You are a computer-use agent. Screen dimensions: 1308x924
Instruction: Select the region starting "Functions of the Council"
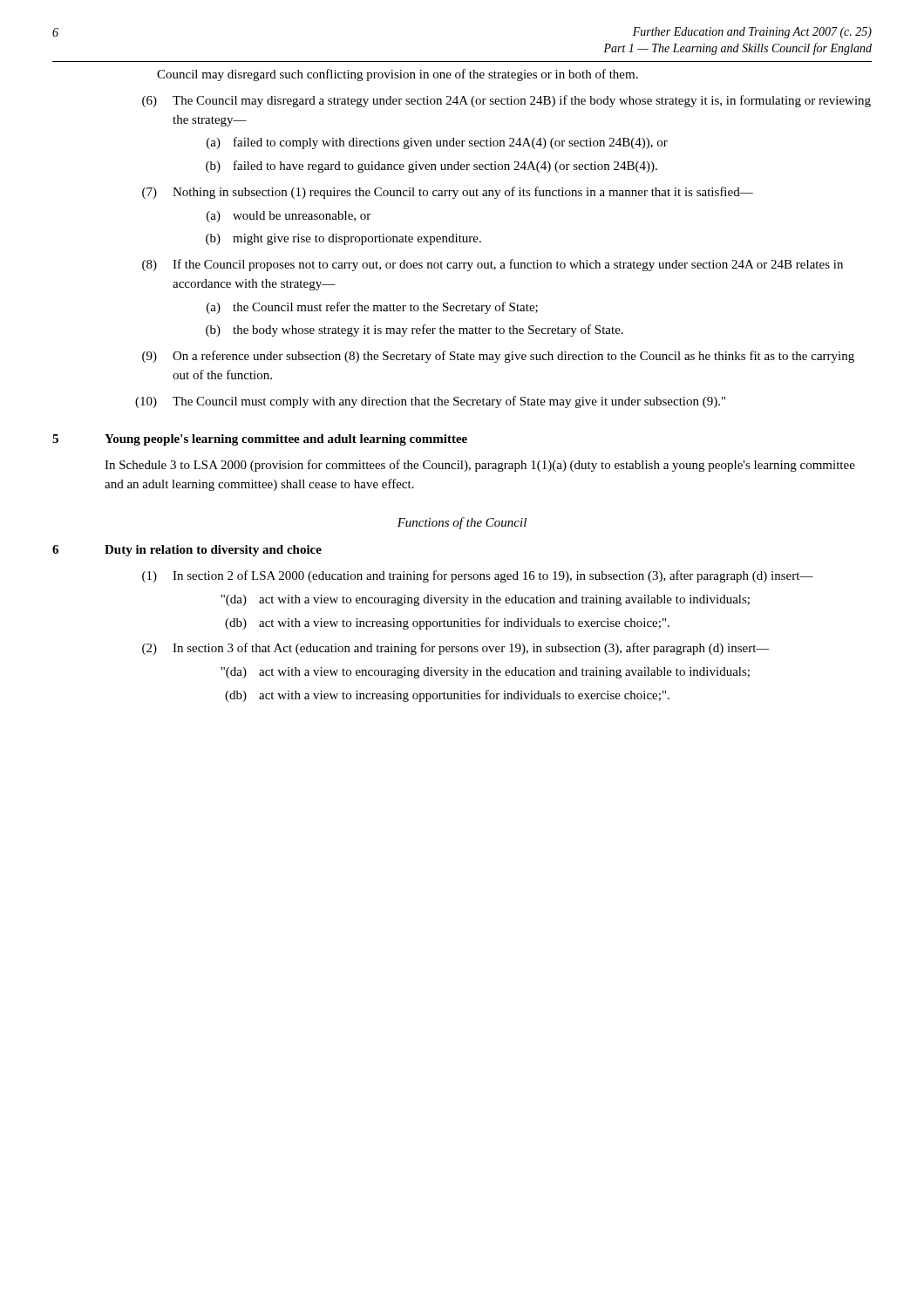coord(462,522)
